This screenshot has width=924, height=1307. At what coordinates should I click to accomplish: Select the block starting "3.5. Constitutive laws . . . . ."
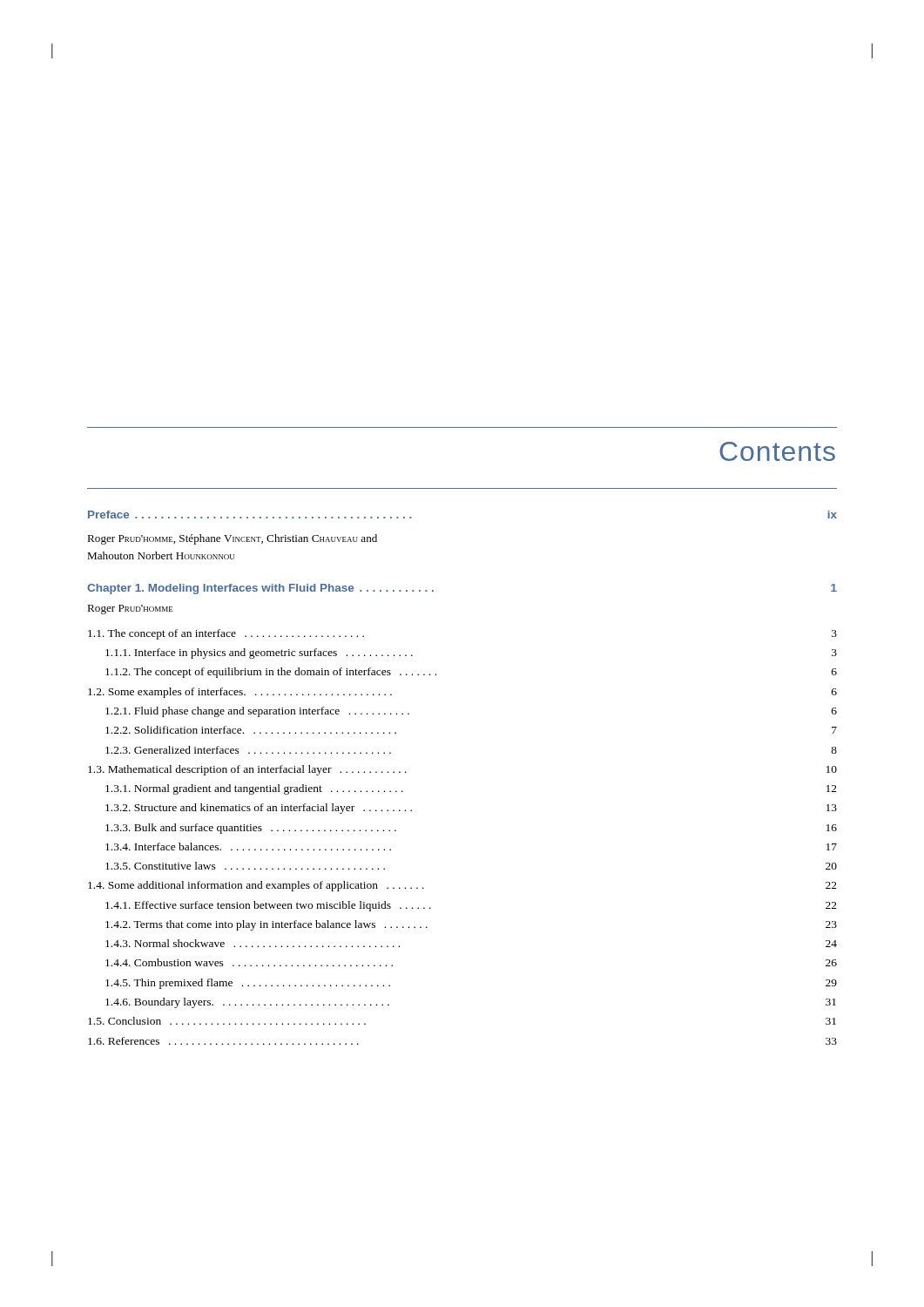tap(155, 865)
